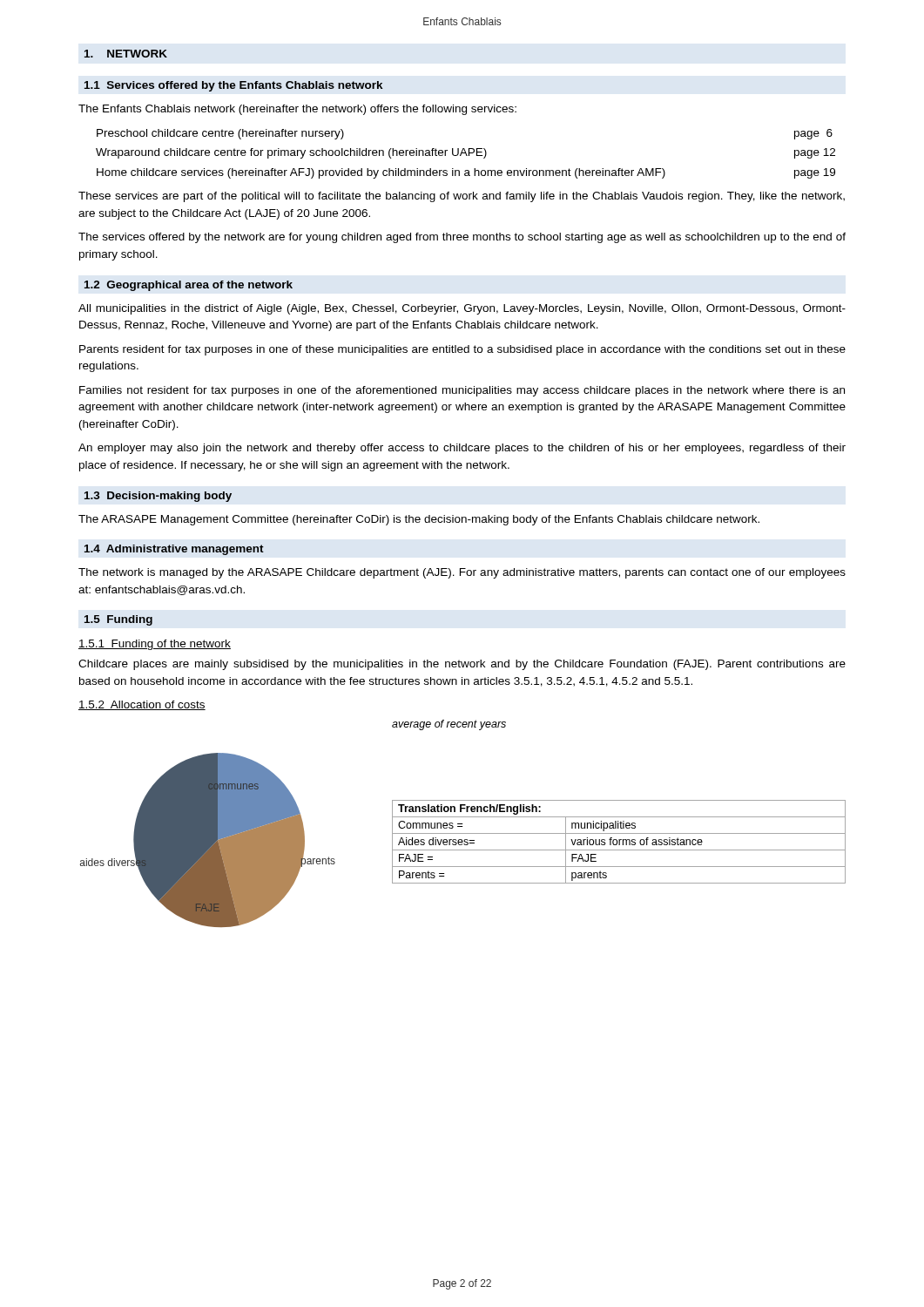Click on the text starting "Parents resident for tax purposes in one"
The image size is (924, 1307).
(462, 357)
